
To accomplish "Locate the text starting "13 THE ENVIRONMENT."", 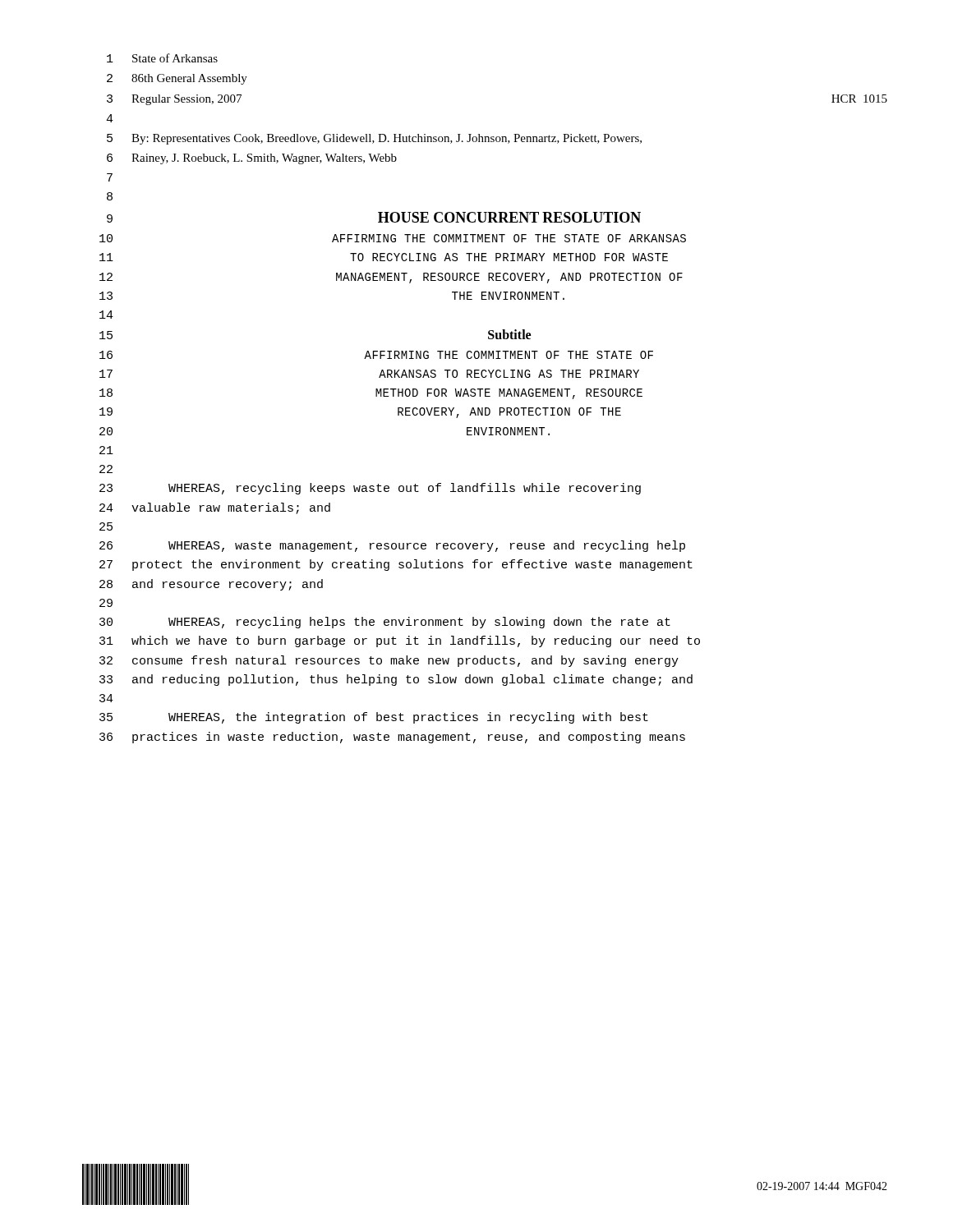I will [485, 297].
